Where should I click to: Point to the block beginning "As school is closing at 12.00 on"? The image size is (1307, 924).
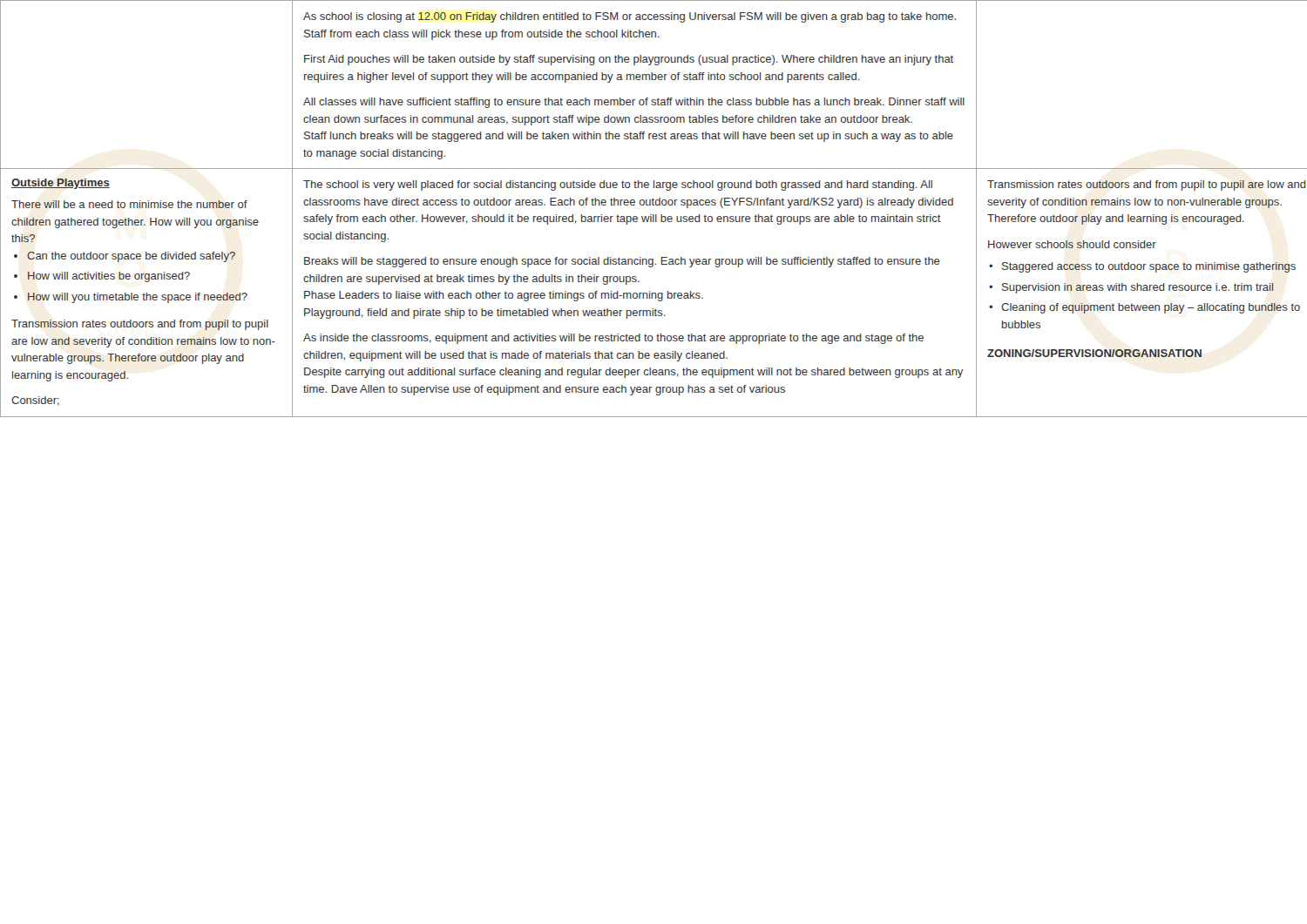point(634,84)
